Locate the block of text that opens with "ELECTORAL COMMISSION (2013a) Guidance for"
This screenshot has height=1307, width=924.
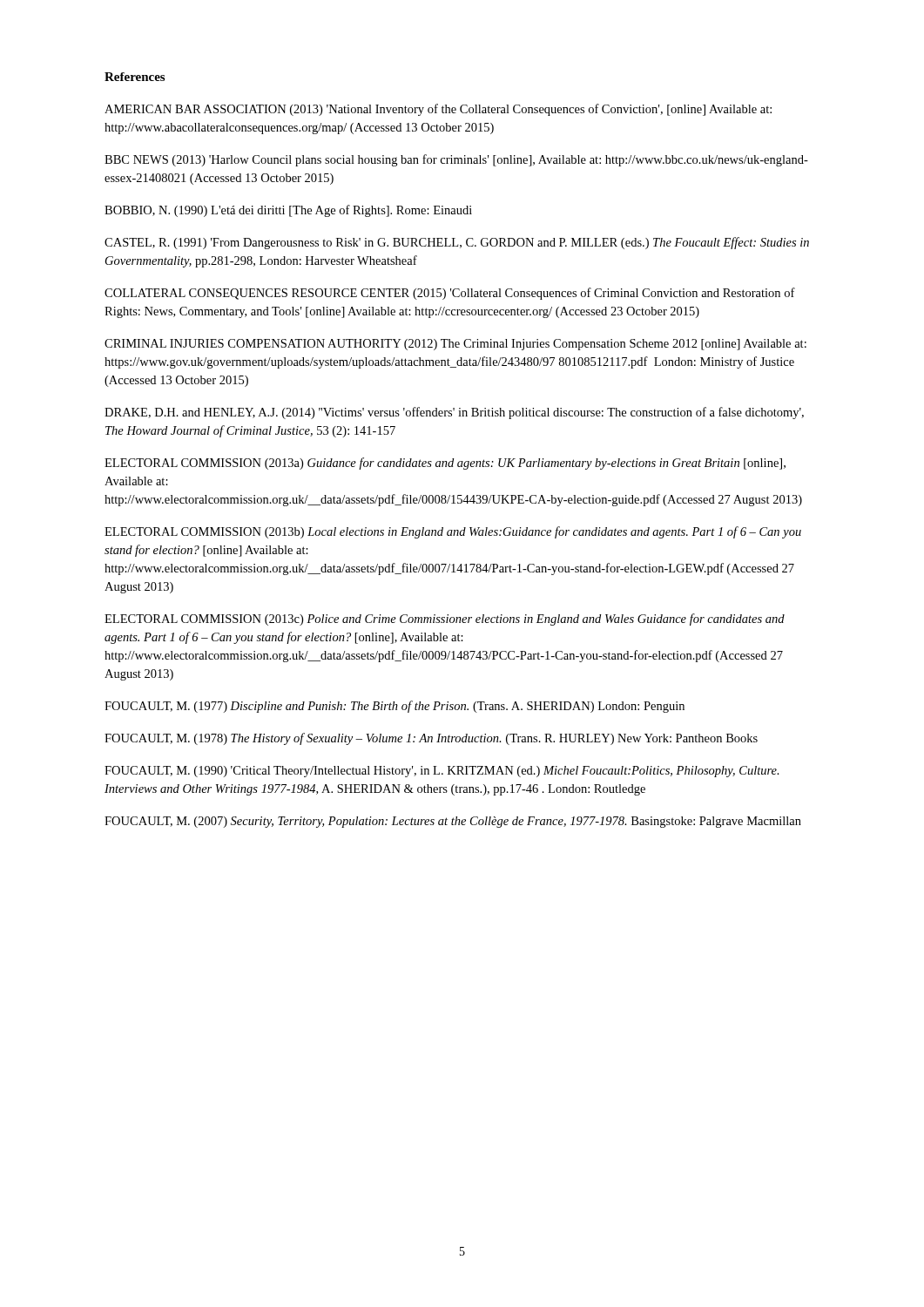click(x=445, y=464)
